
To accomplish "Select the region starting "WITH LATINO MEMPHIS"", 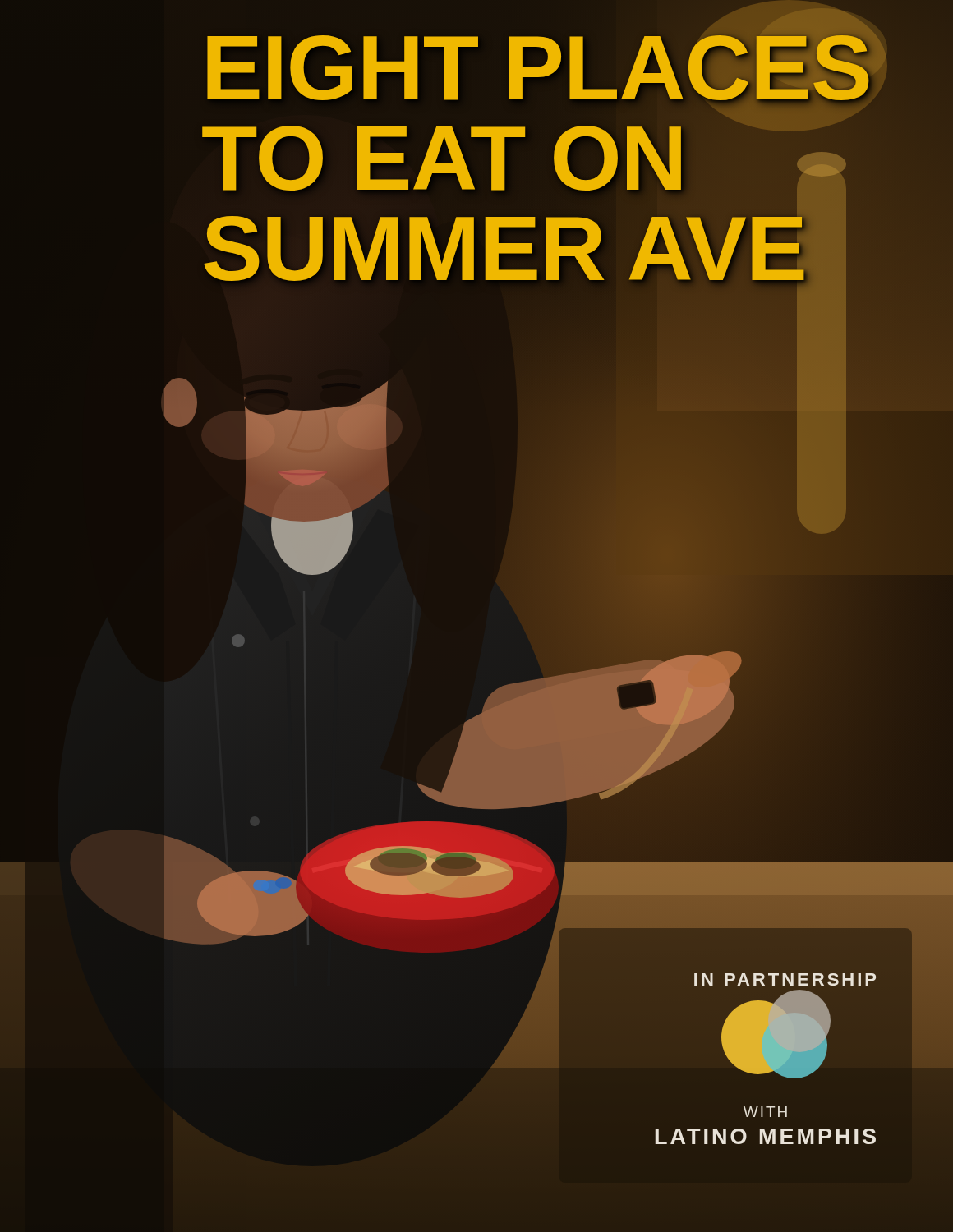I will 766,1126.
